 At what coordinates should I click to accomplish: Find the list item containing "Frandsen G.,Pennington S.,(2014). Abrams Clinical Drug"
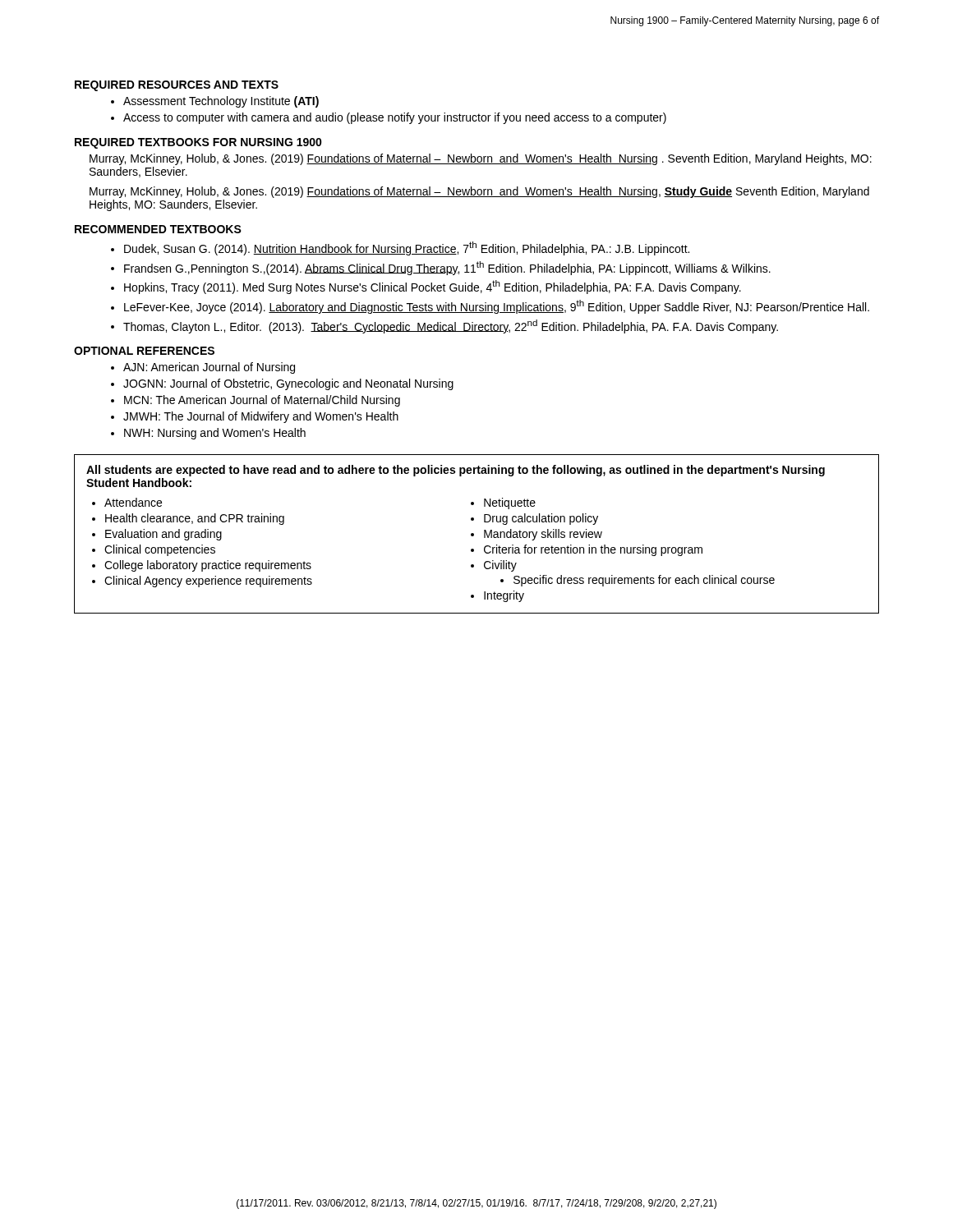[x=447, y=267]
